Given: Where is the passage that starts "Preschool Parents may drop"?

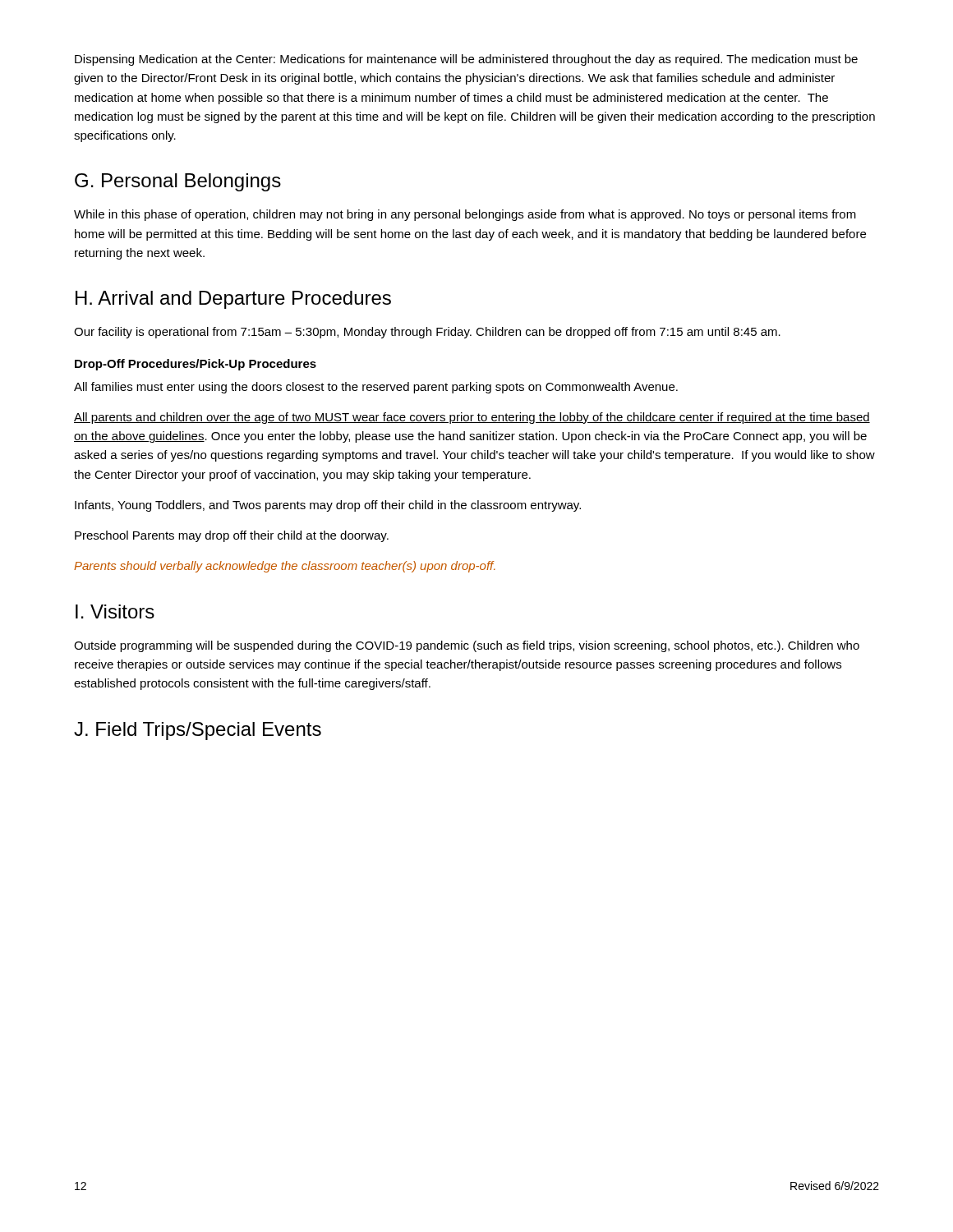Looking at the screenshot, I should 232,535.
